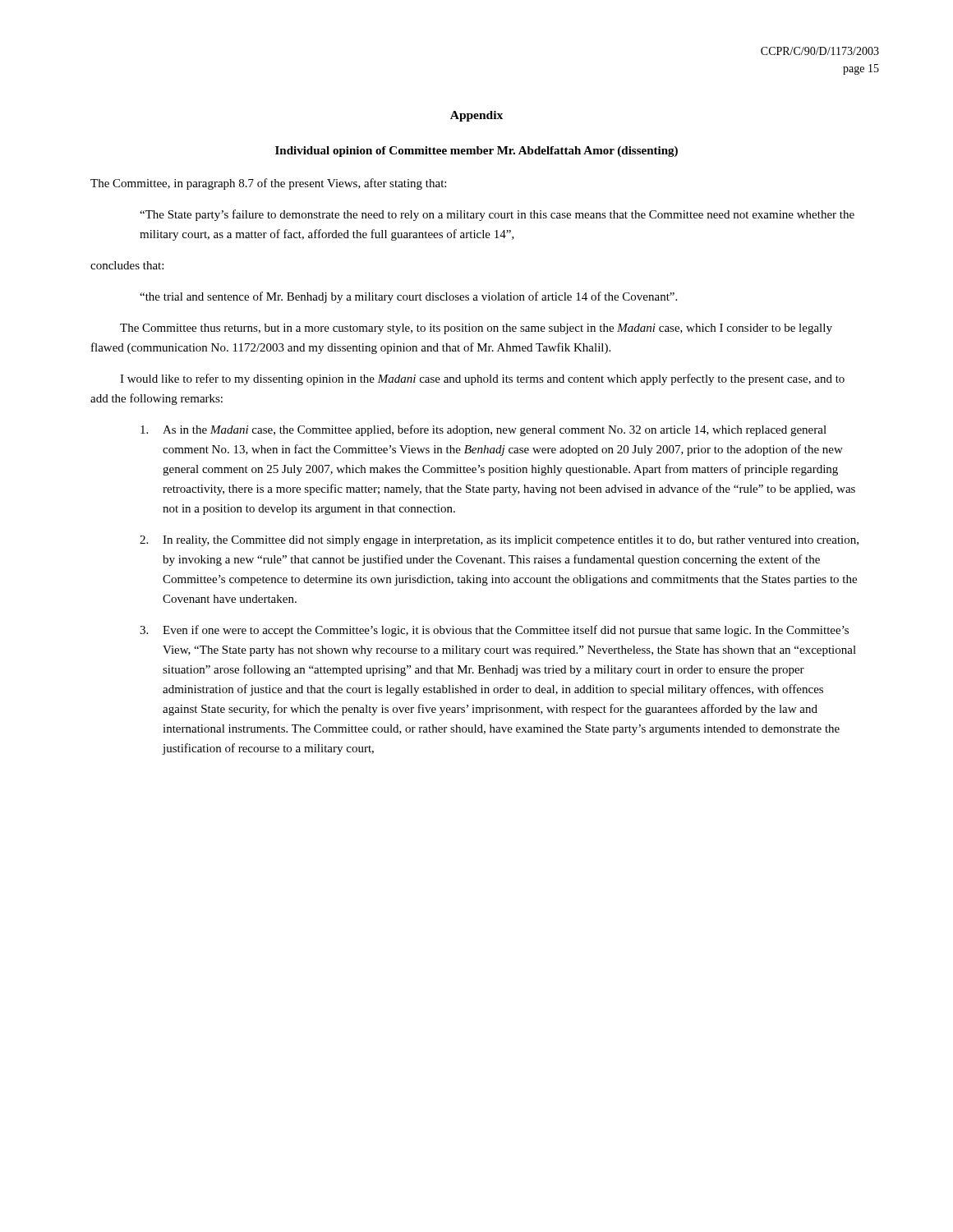Locate the passage starting "The Committee thus"
The height and width of the screenshot is (1232, 953).
tap(461, 337)
